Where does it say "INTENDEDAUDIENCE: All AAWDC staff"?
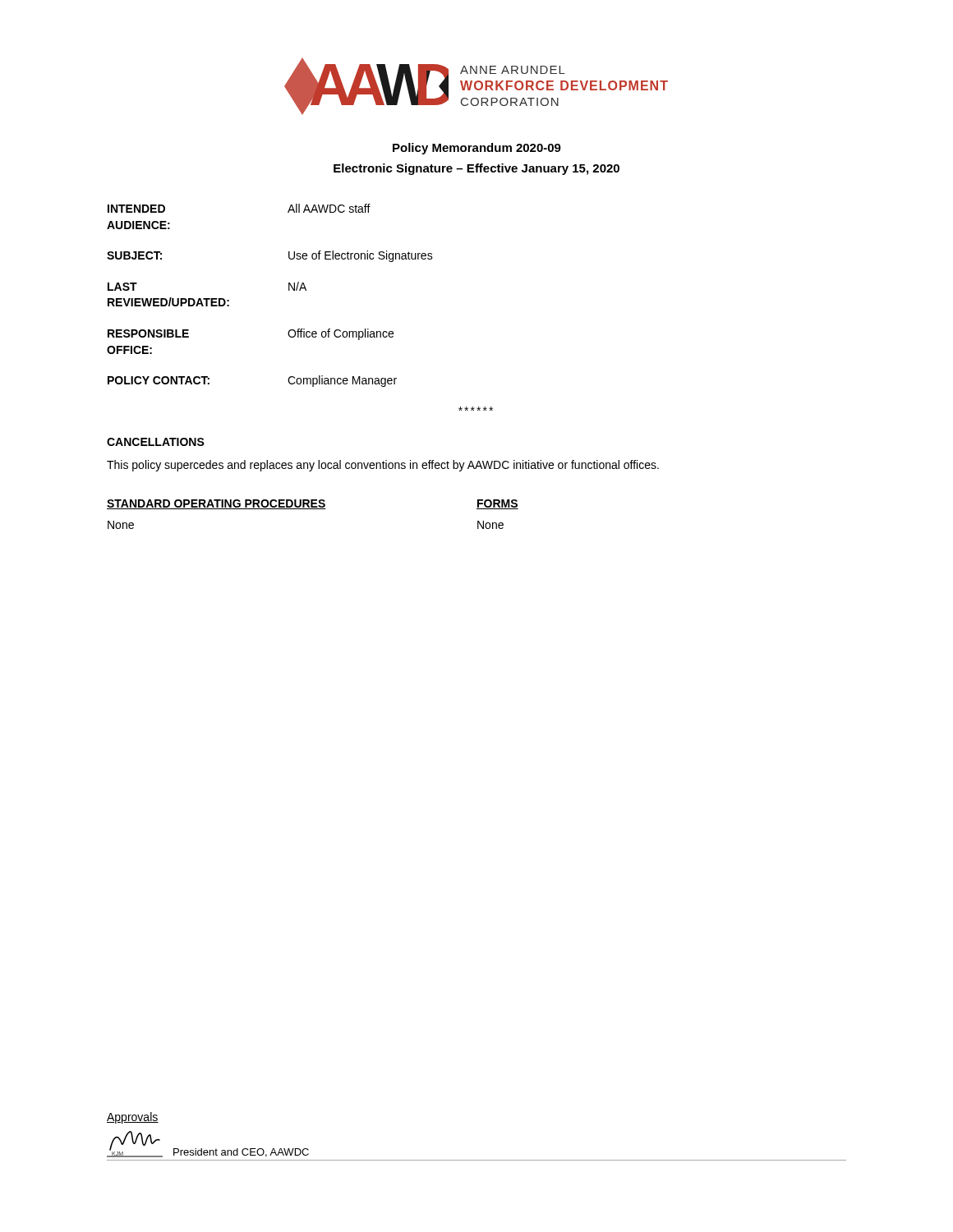The image size is (953, 1232). tap(137, 208)
